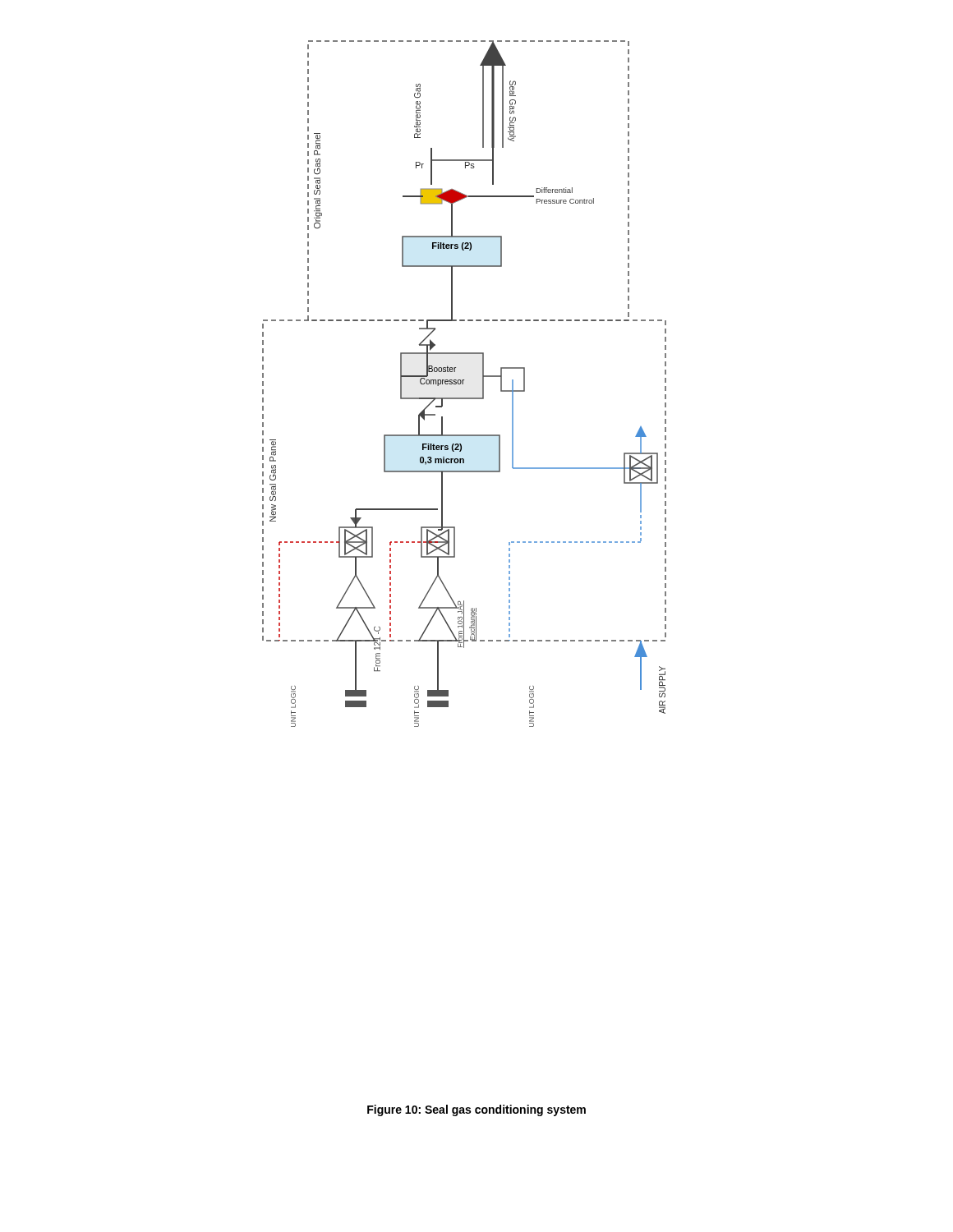Locate the schematic
The height and width of the screenshot is (1232, 953).
tap(476, 564)
